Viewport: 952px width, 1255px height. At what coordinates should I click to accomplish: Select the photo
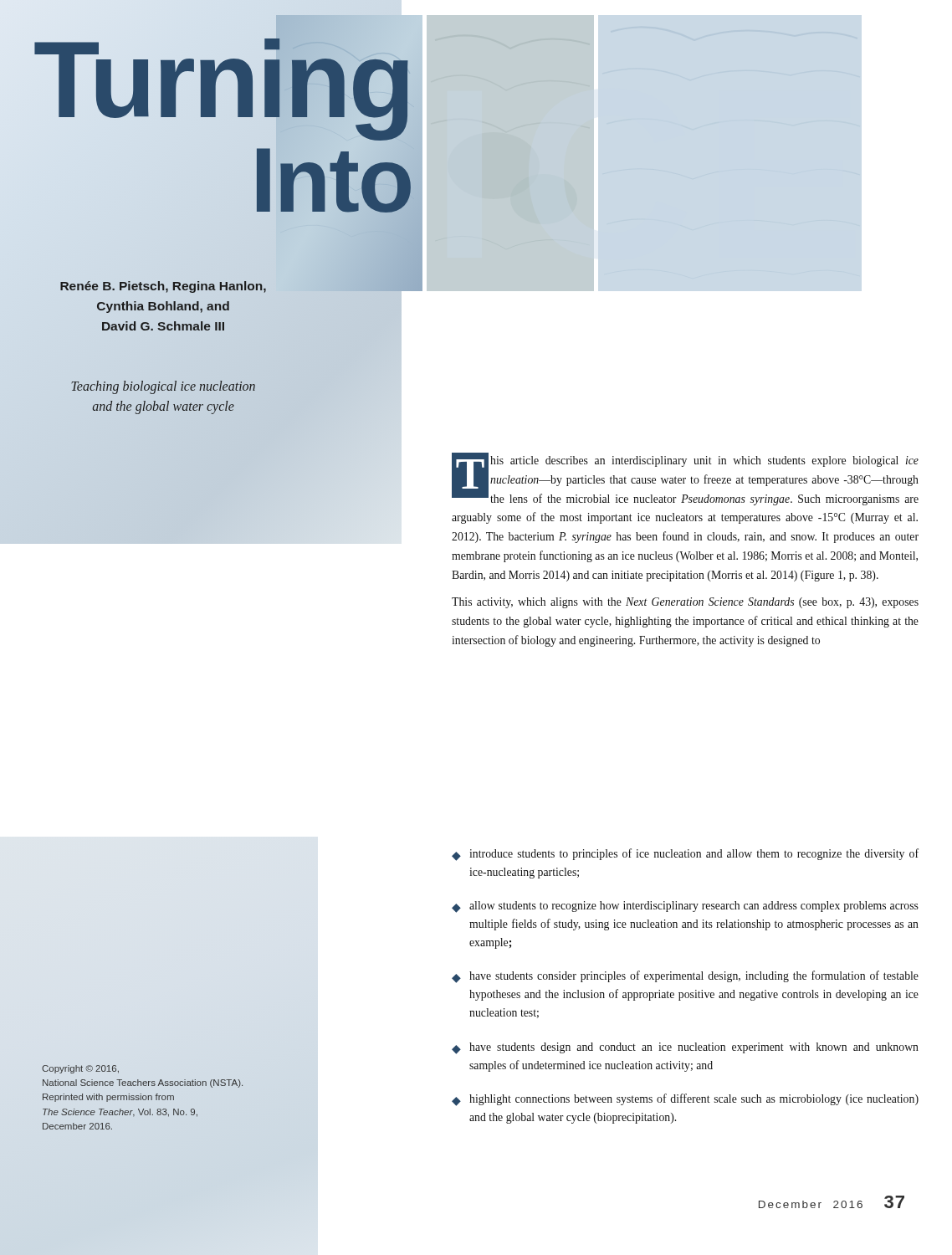(569, 153)
